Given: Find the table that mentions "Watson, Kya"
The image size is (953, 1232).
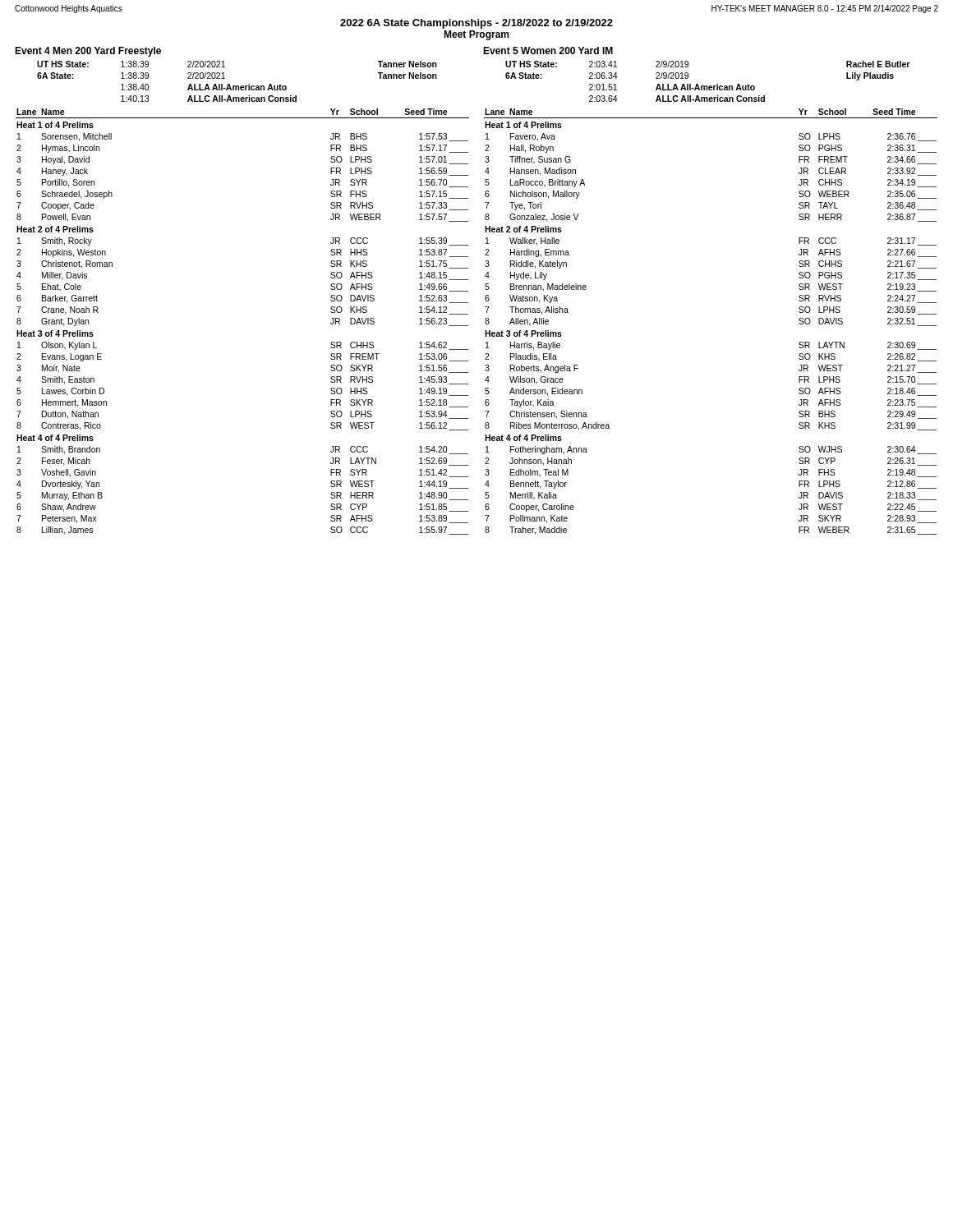Looking at the screenshot, I should 711,297.
